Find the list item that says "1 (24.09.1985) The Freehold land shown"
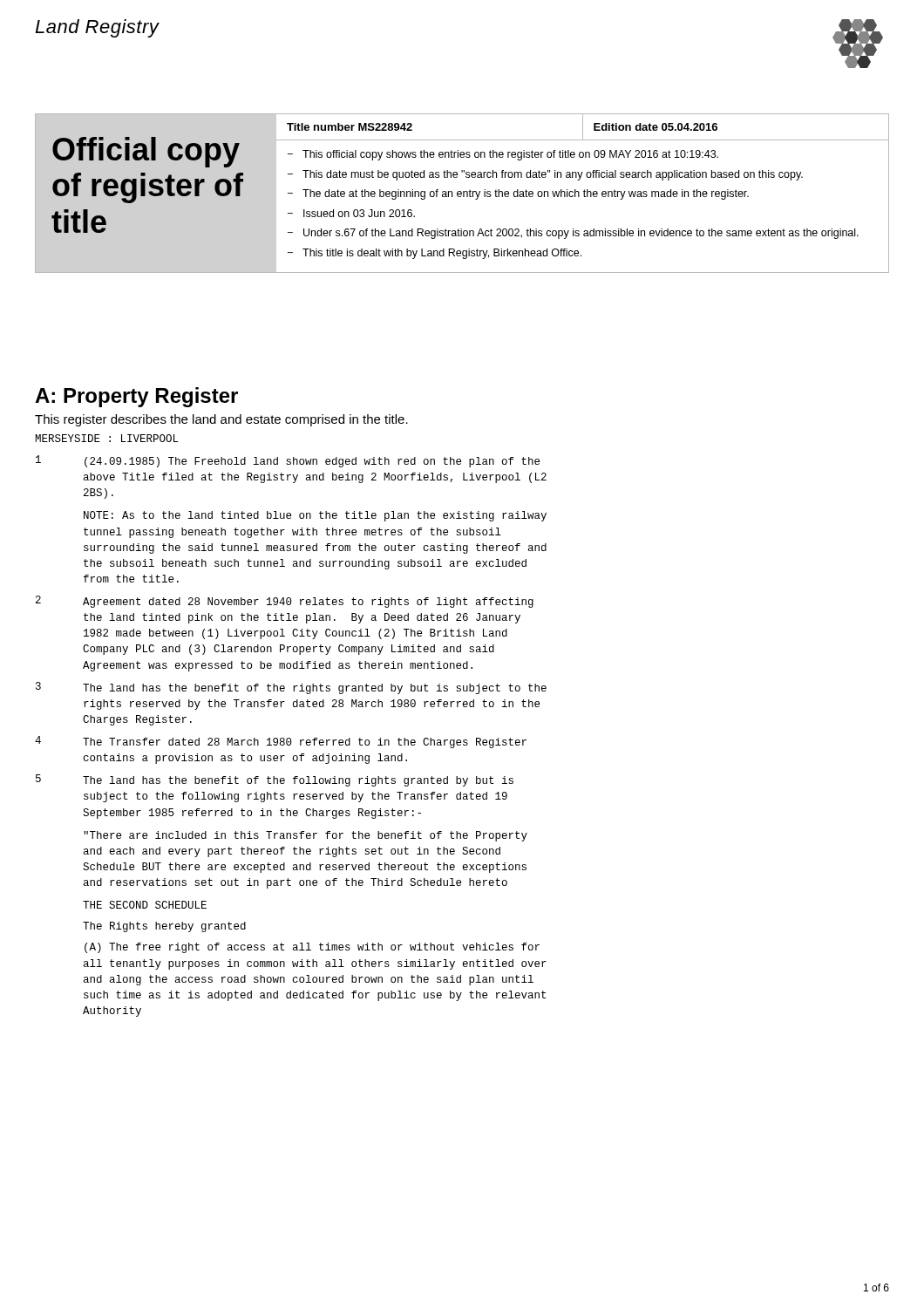The image size is (924, 1308). point(462,521)
